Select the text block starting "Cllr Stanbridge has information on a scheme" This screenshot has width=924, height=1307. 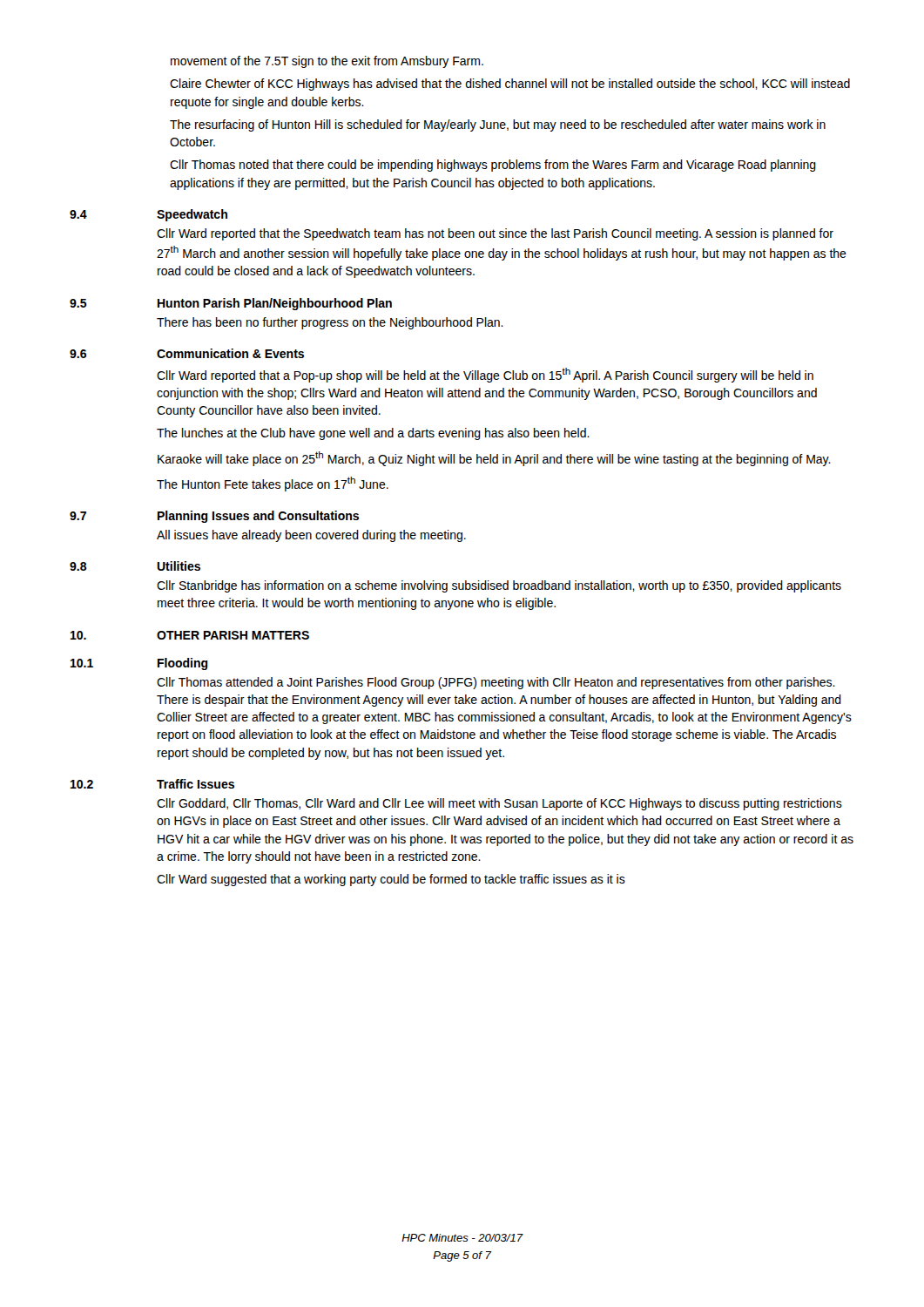coord(506,594)
